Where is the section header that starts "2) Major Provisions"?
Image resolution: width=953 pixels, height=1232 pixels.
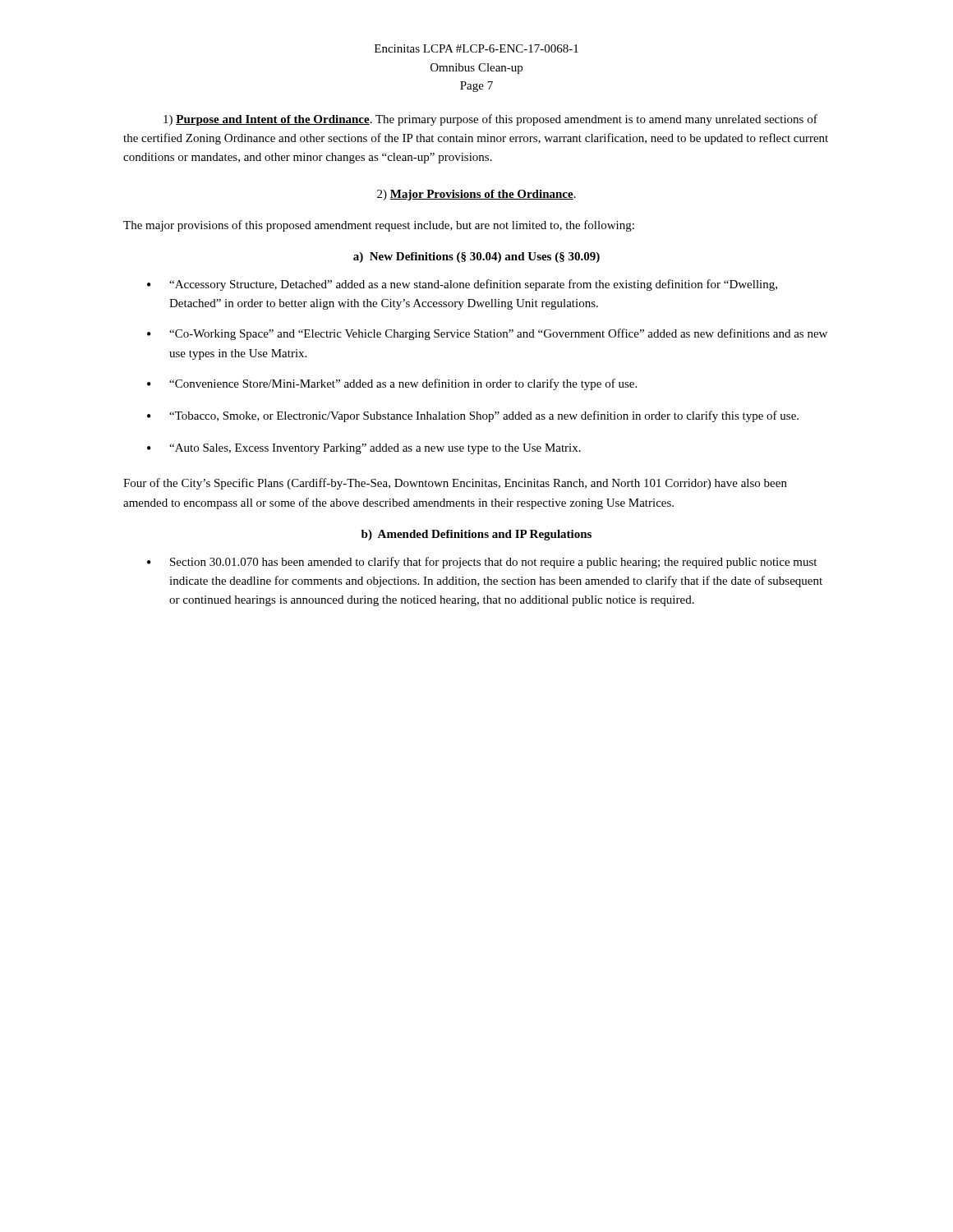coord(476,194)
